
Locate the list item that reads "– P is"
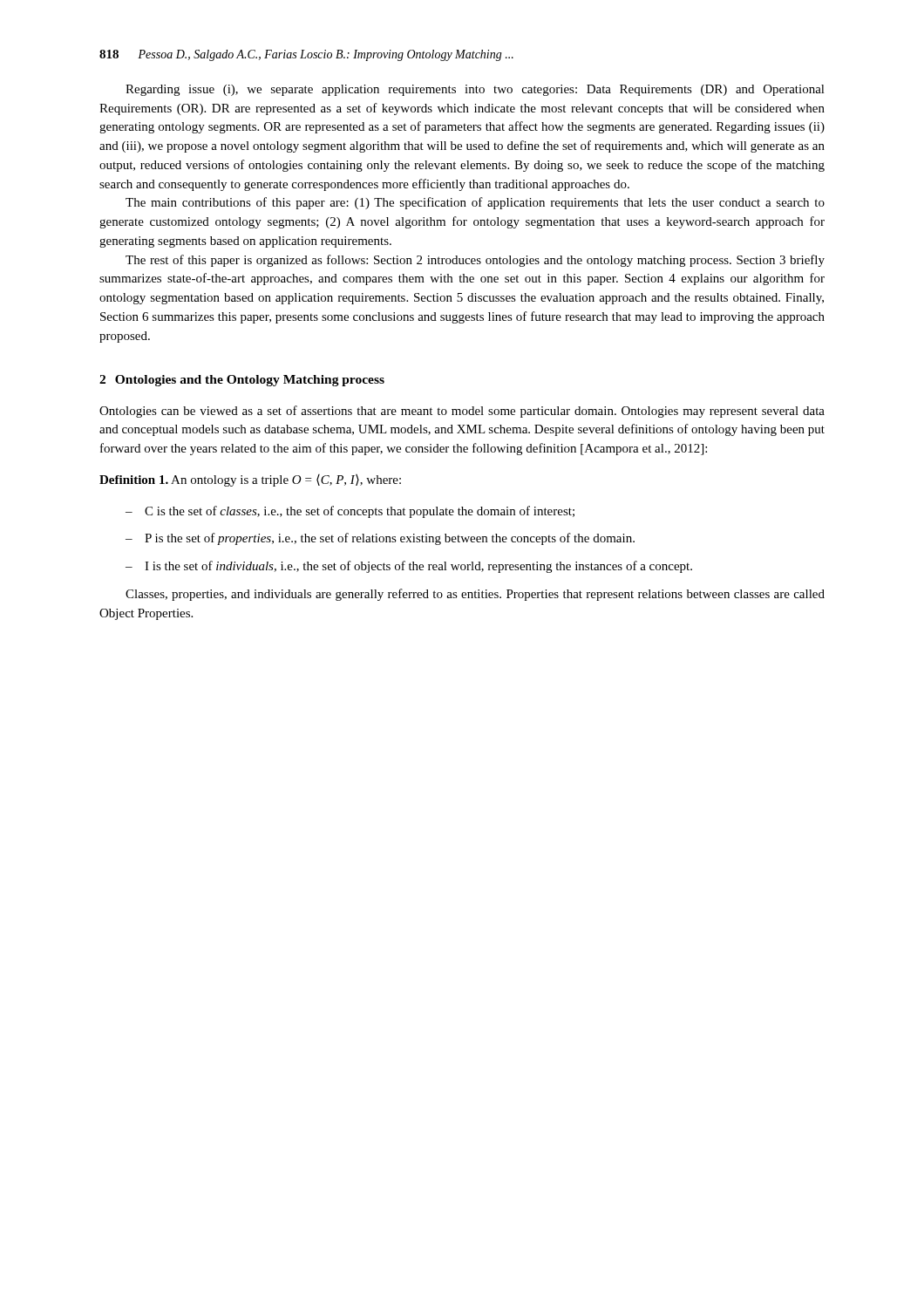[475, 539]
